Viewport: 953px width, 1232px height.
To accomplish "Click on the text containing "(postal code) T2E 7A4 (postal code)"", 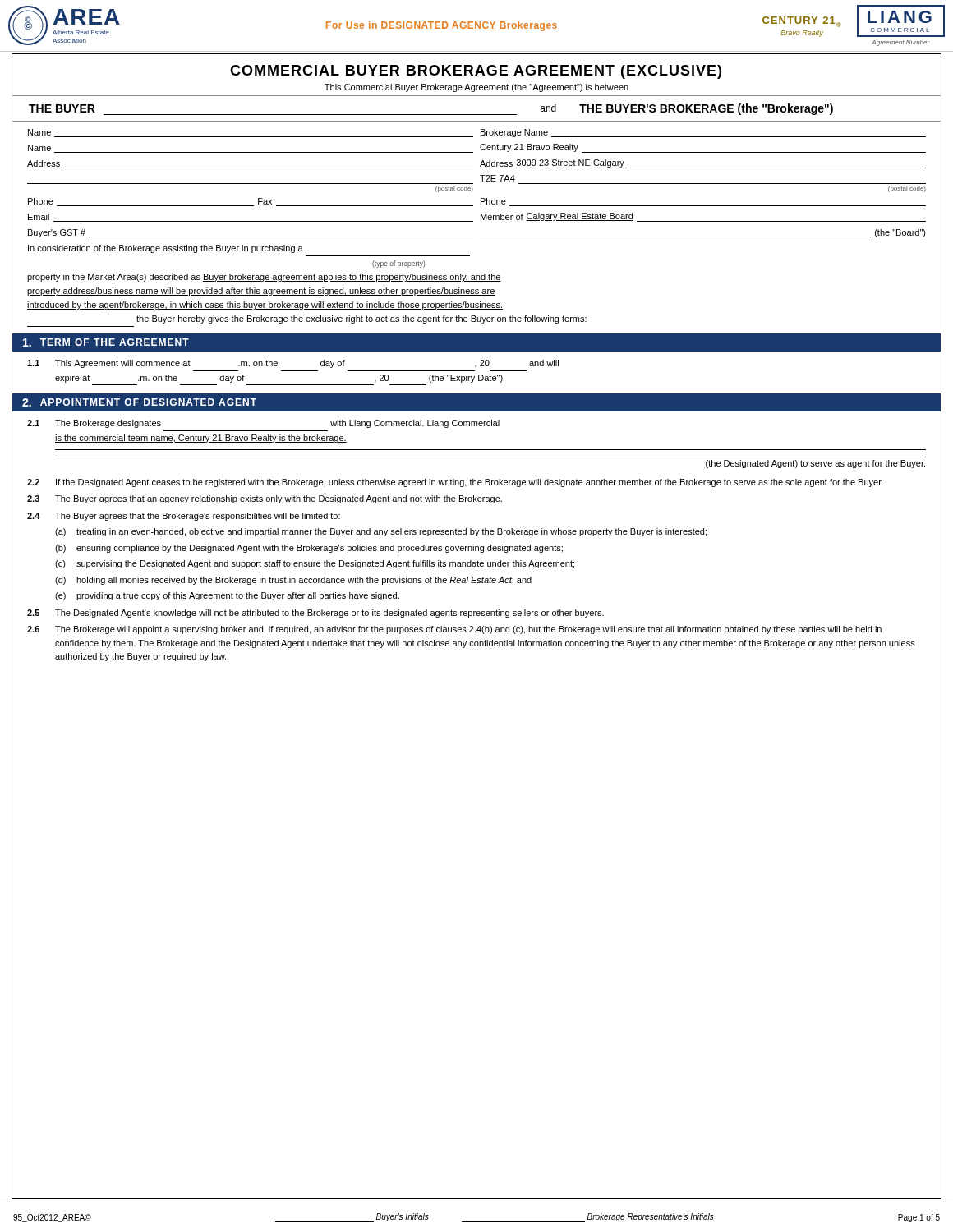I will point(476,182).
